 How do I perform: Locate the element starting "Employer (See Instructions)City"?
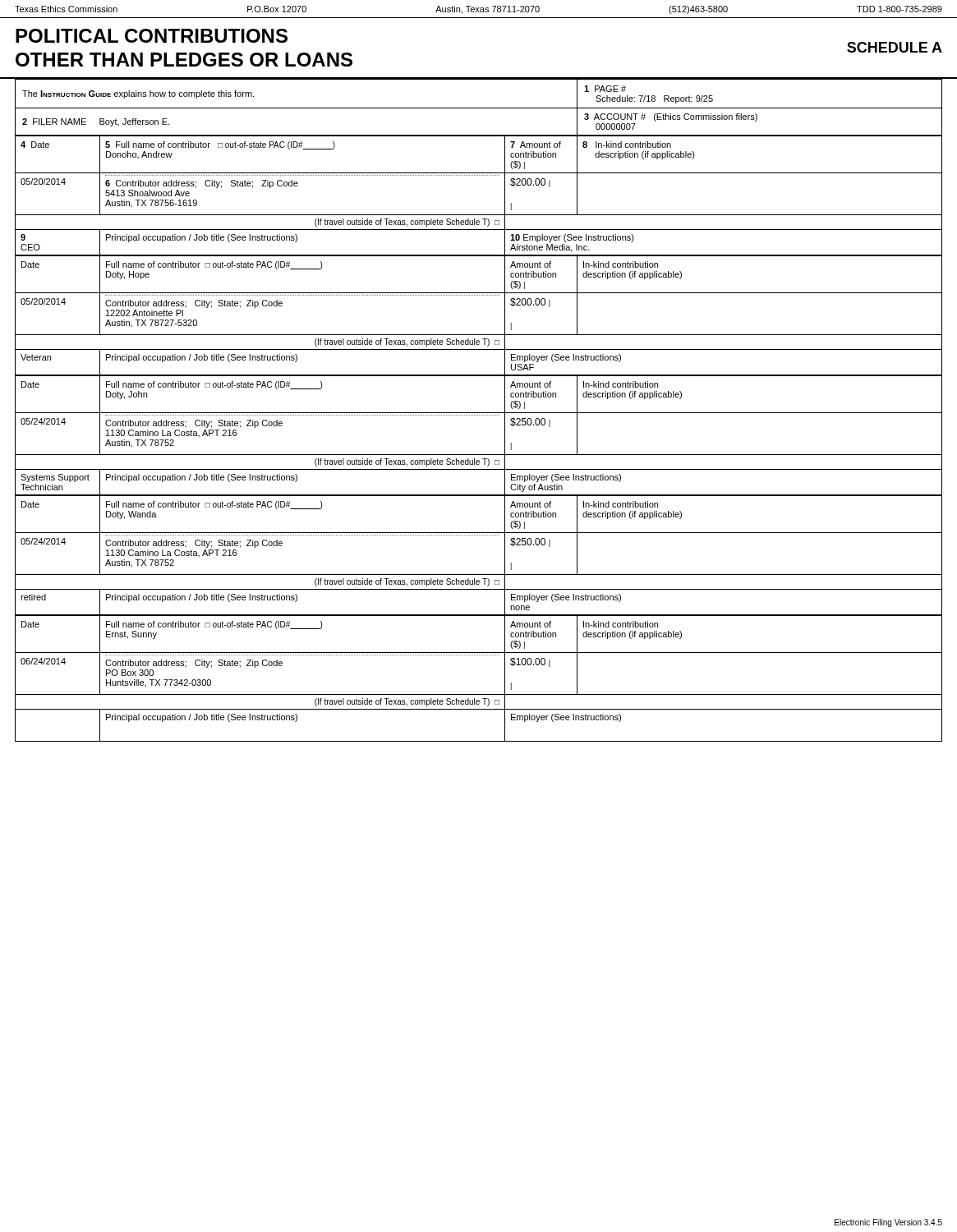click(x=566, y=482)
